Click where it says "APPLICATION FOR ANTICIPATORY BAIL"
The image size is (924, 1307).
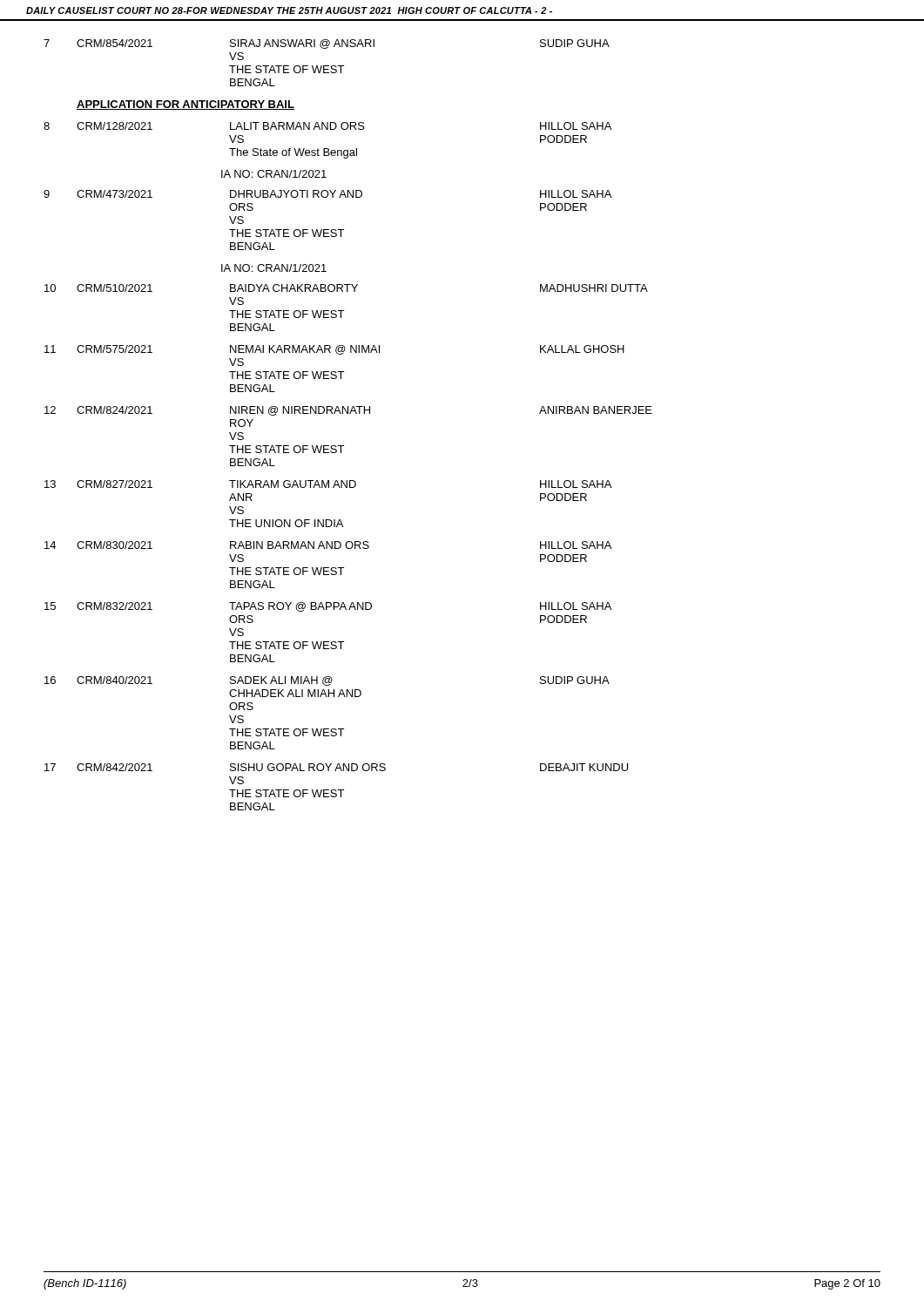pyautogui.click(x=169, y=104)
